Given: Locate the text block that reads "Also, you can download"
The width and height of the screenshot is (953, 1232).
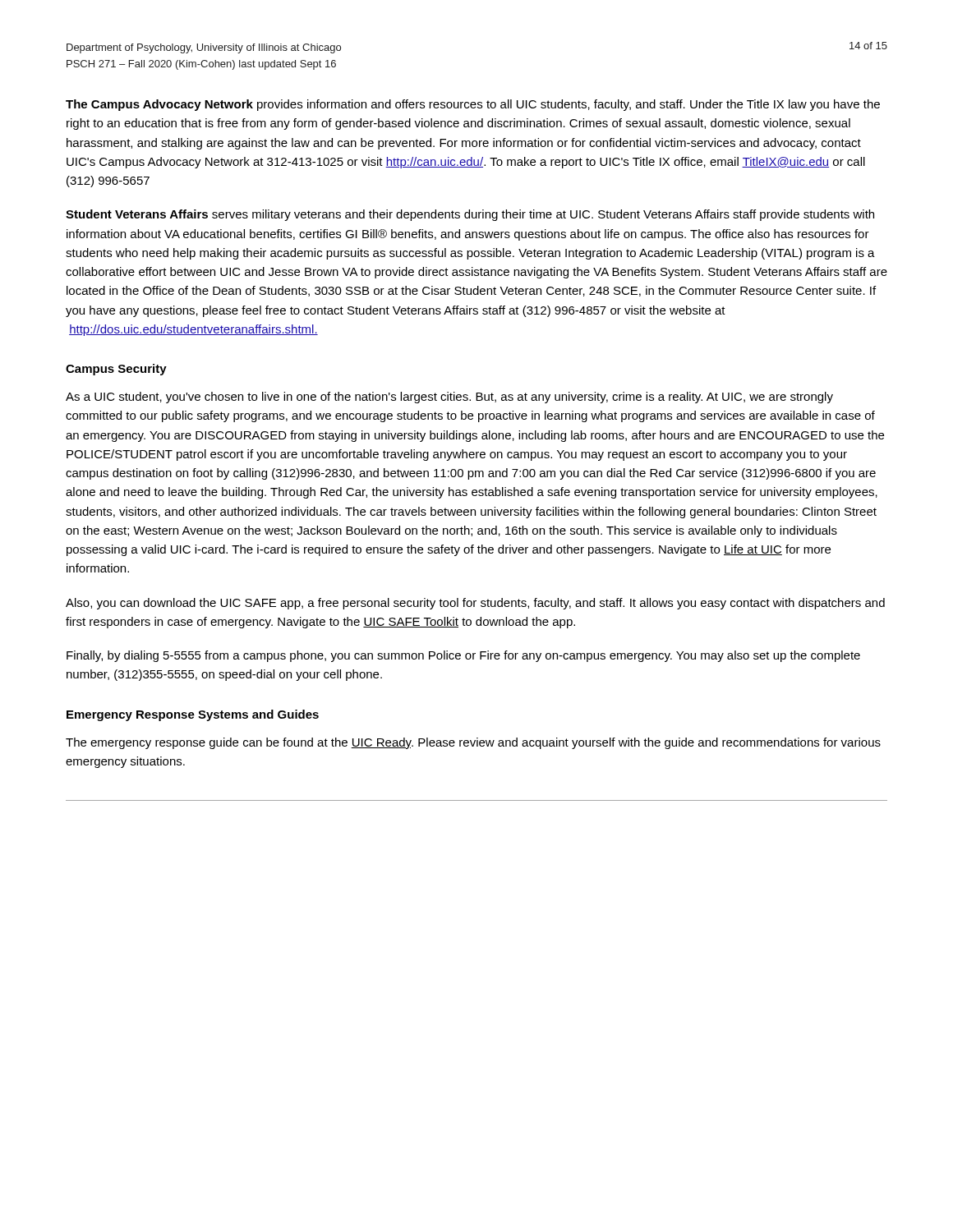Looking at the screenshot, I should click(475, 612).
